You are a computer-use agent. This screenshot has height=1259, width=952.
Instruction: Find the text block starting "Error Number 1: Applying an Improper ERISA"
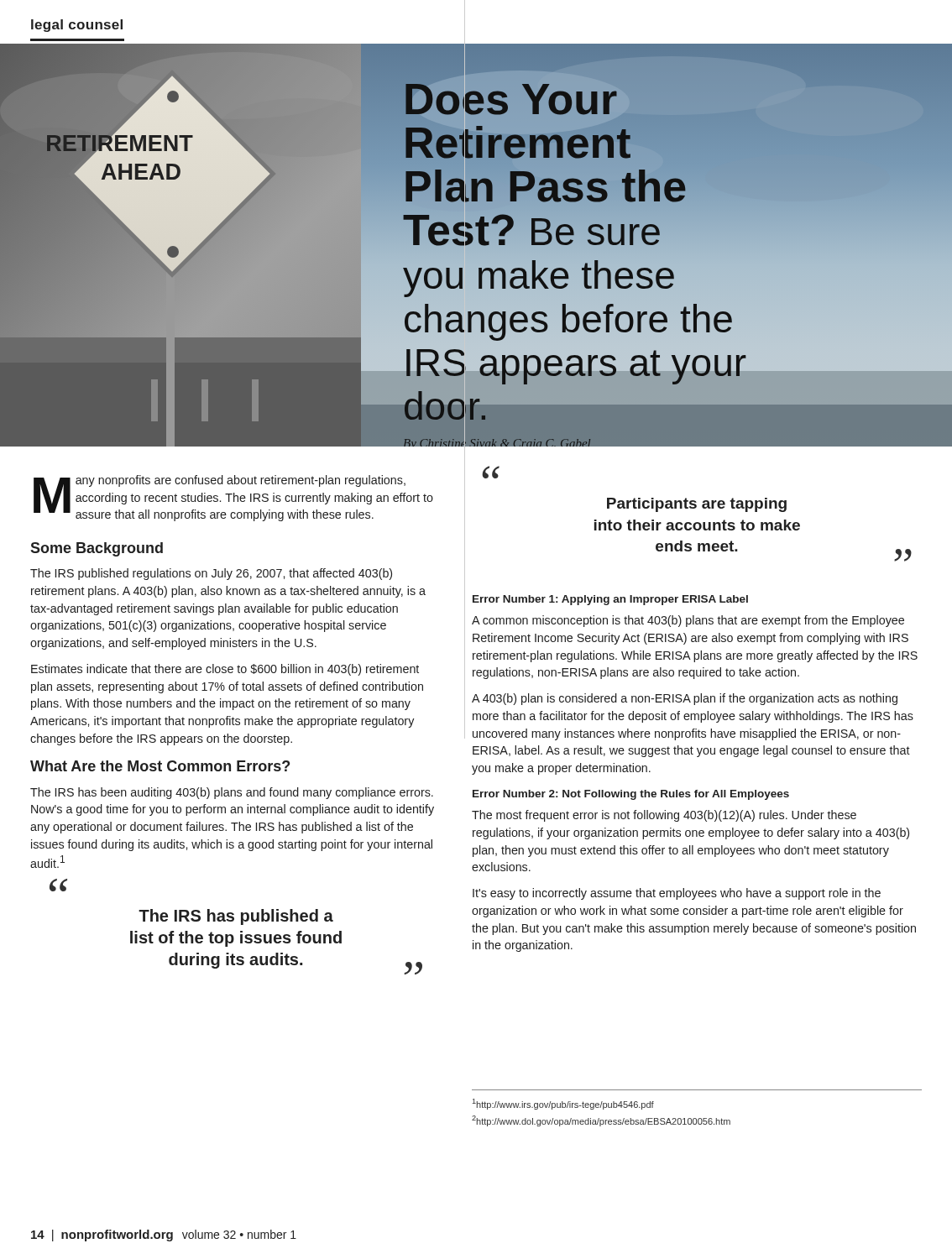[610, 599]
